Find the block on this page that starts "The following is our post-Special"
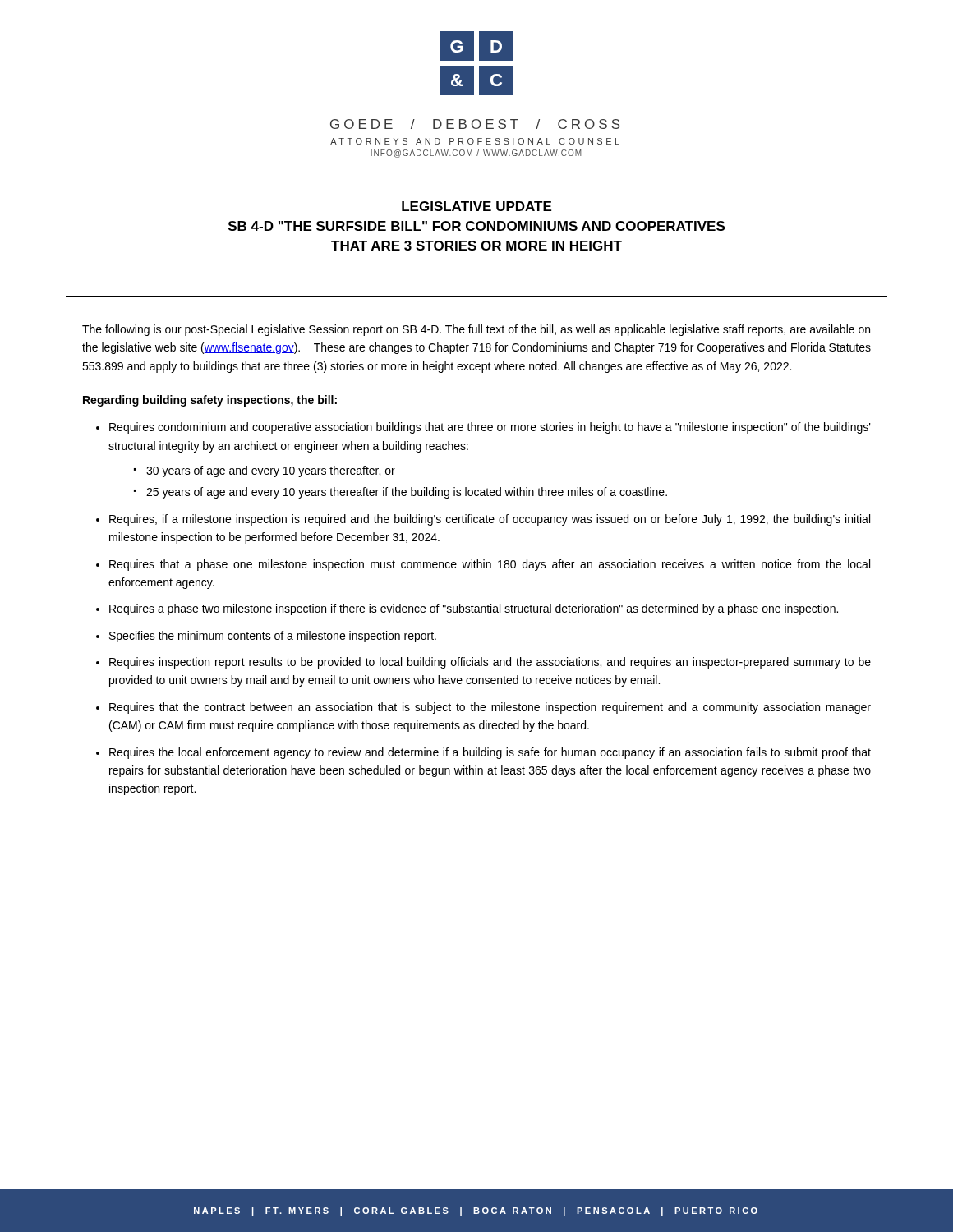The width and height of the screenshot is (953, 1232). (x=476, y=348)
